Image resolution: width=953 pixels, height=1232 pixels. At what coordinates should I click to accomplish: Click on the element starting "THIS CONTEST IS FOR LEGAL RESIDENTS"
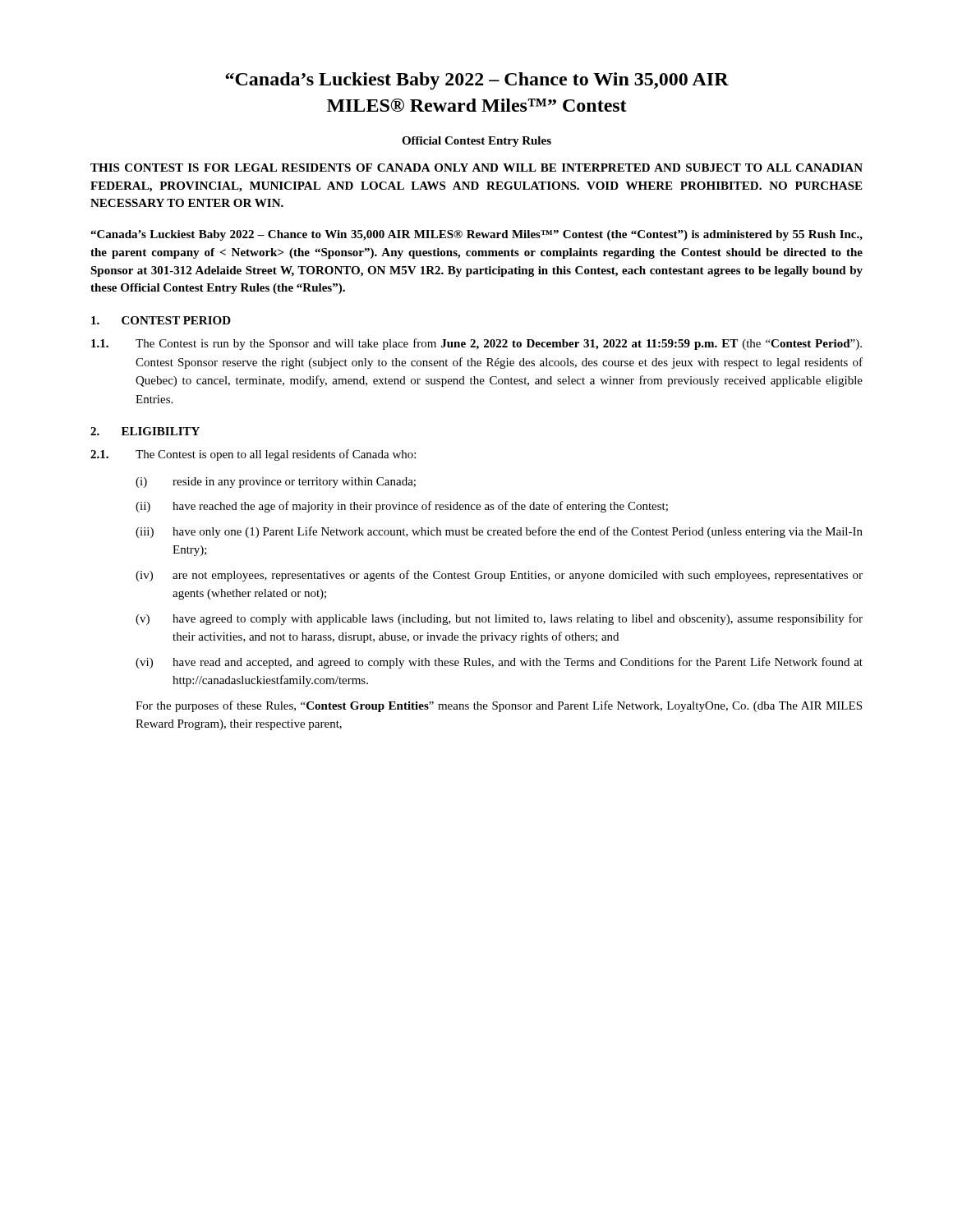coord(476,185)
